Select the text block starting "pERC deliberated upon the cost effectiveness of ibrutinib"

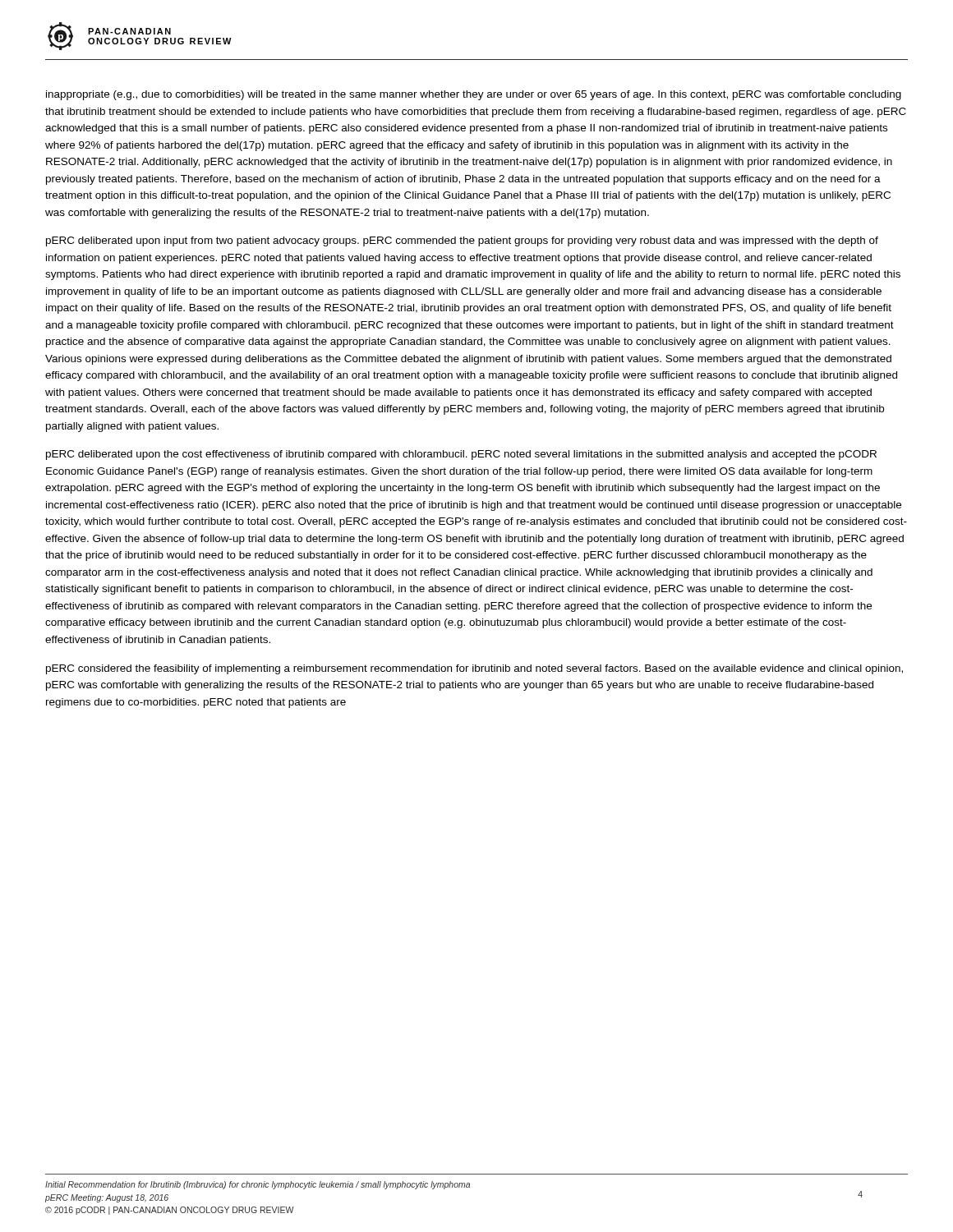click(476, 547)
